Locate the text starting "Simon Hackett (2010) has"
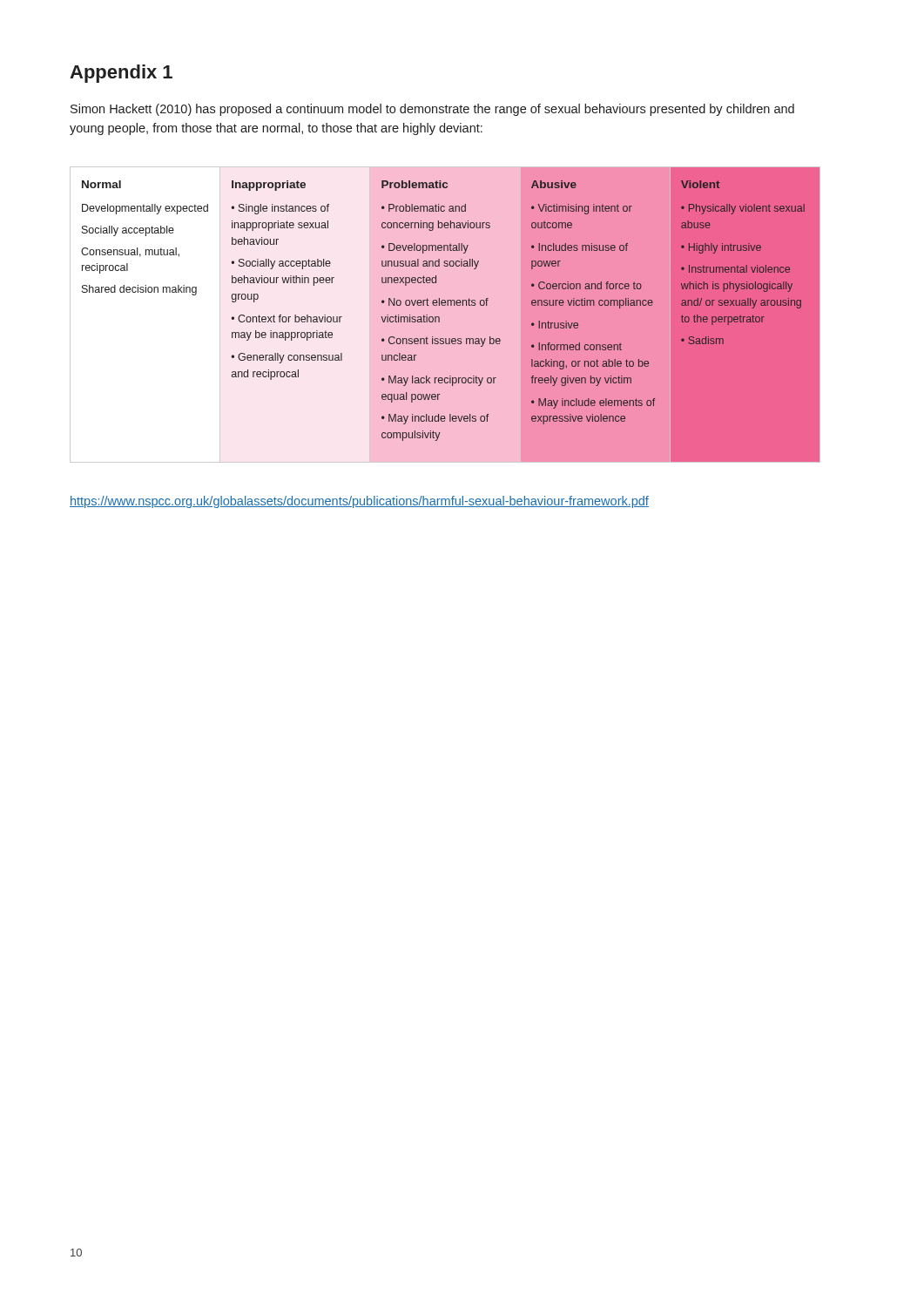Viewport: 924px width, 1307px height. pyautogui.click(x=432, y=119)
